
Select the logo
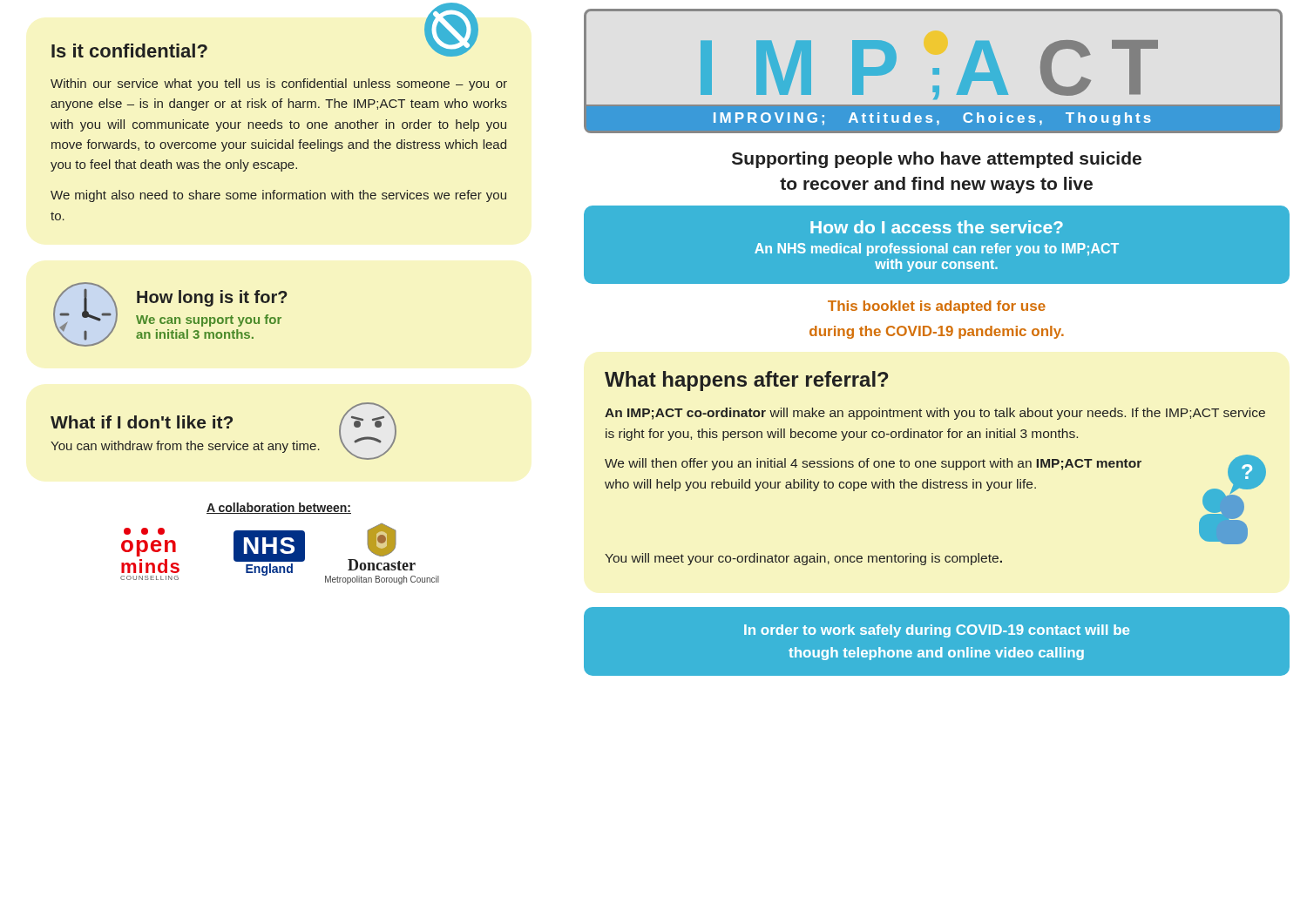tap(937, 71)
